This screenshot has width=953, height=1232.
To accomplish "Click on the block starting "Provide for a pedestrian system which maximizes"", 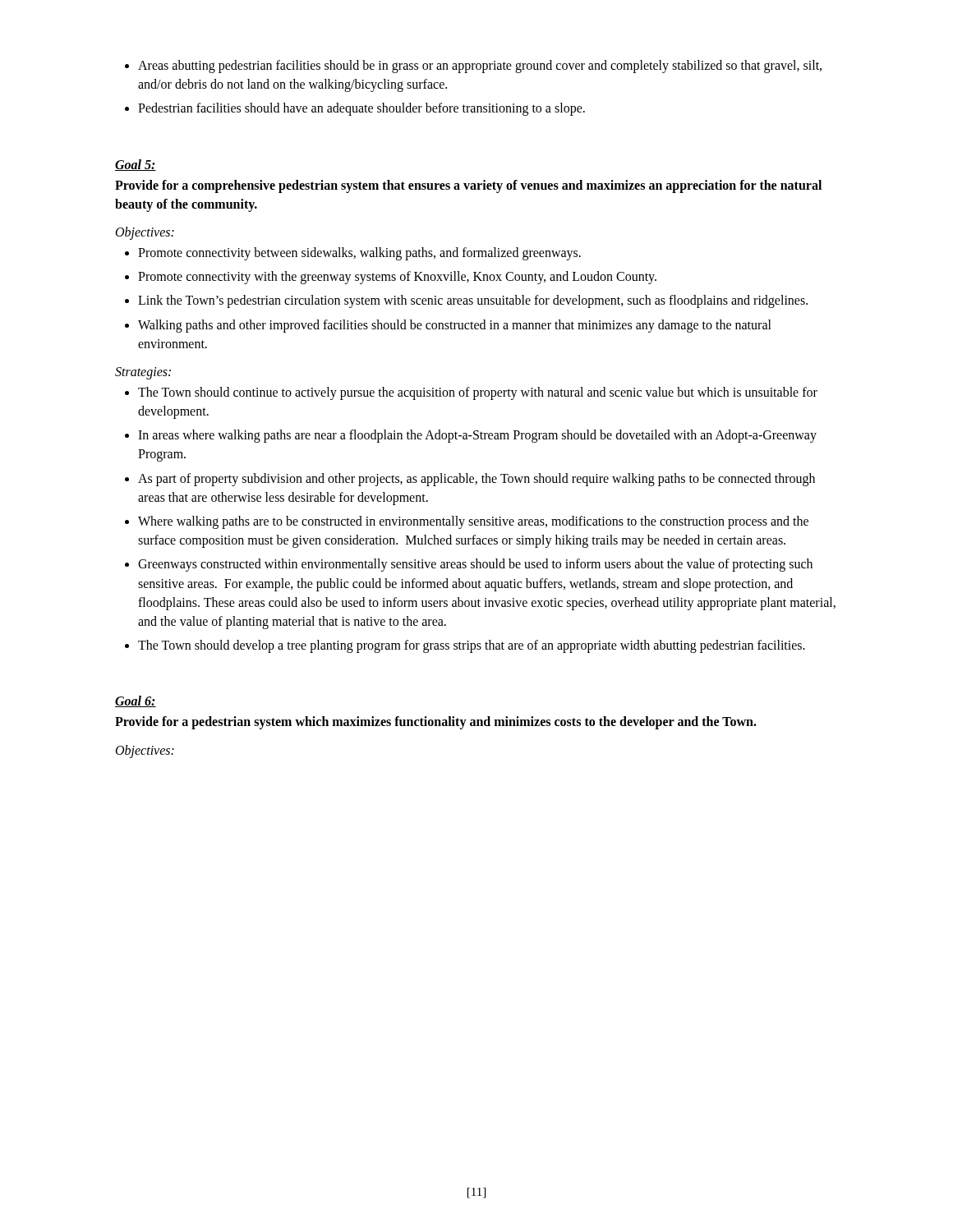I will click(x=476, y=722).
